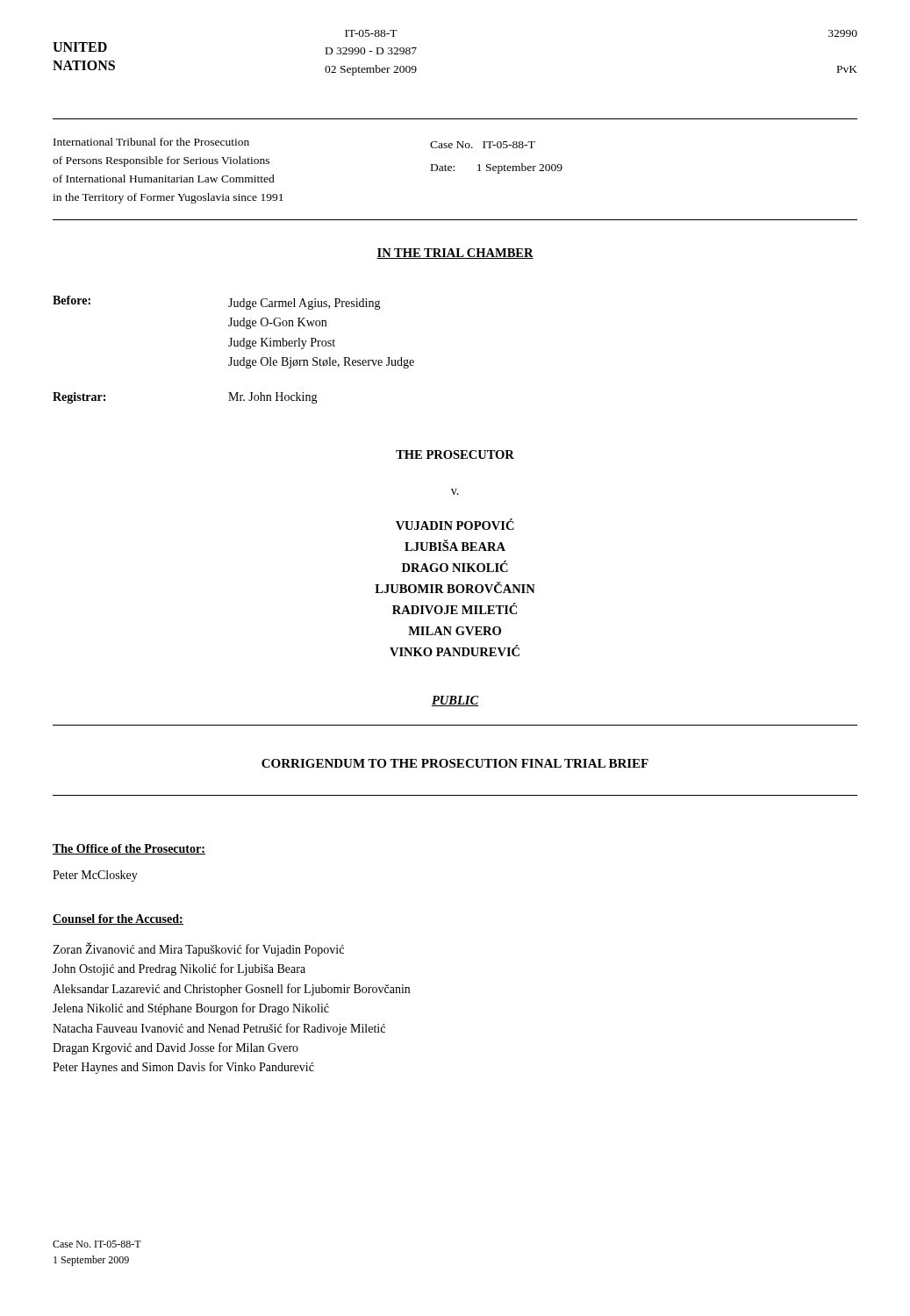
Task: Locate the block starting "VUJADIN POPOVIĆ LJUBIŠA BEARA DRAGO NIKOLIĆ"
Action: [455, 589]
